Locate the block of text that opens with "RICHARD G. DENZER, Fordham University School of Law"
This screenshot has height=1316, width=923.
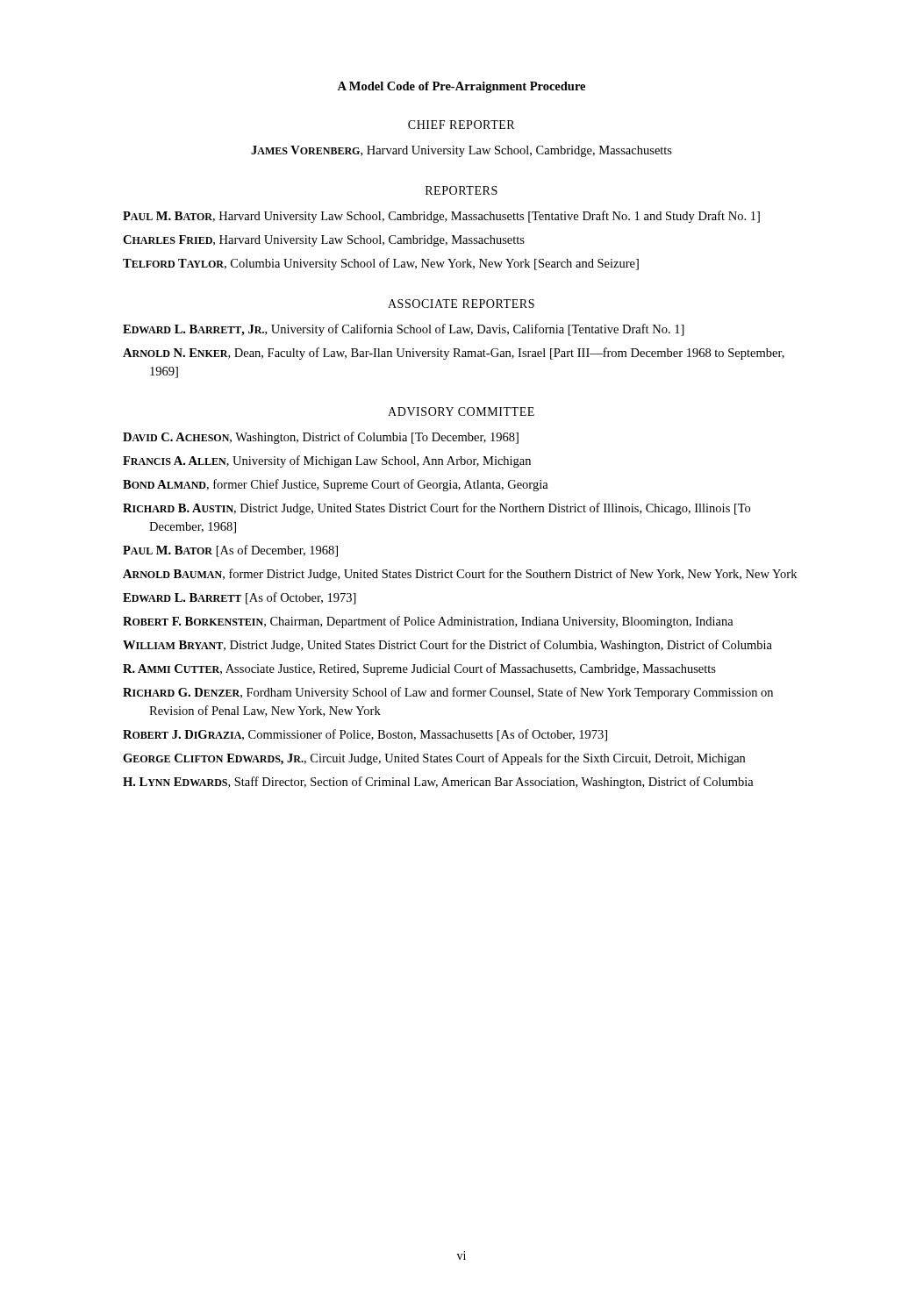click(448, 702)
